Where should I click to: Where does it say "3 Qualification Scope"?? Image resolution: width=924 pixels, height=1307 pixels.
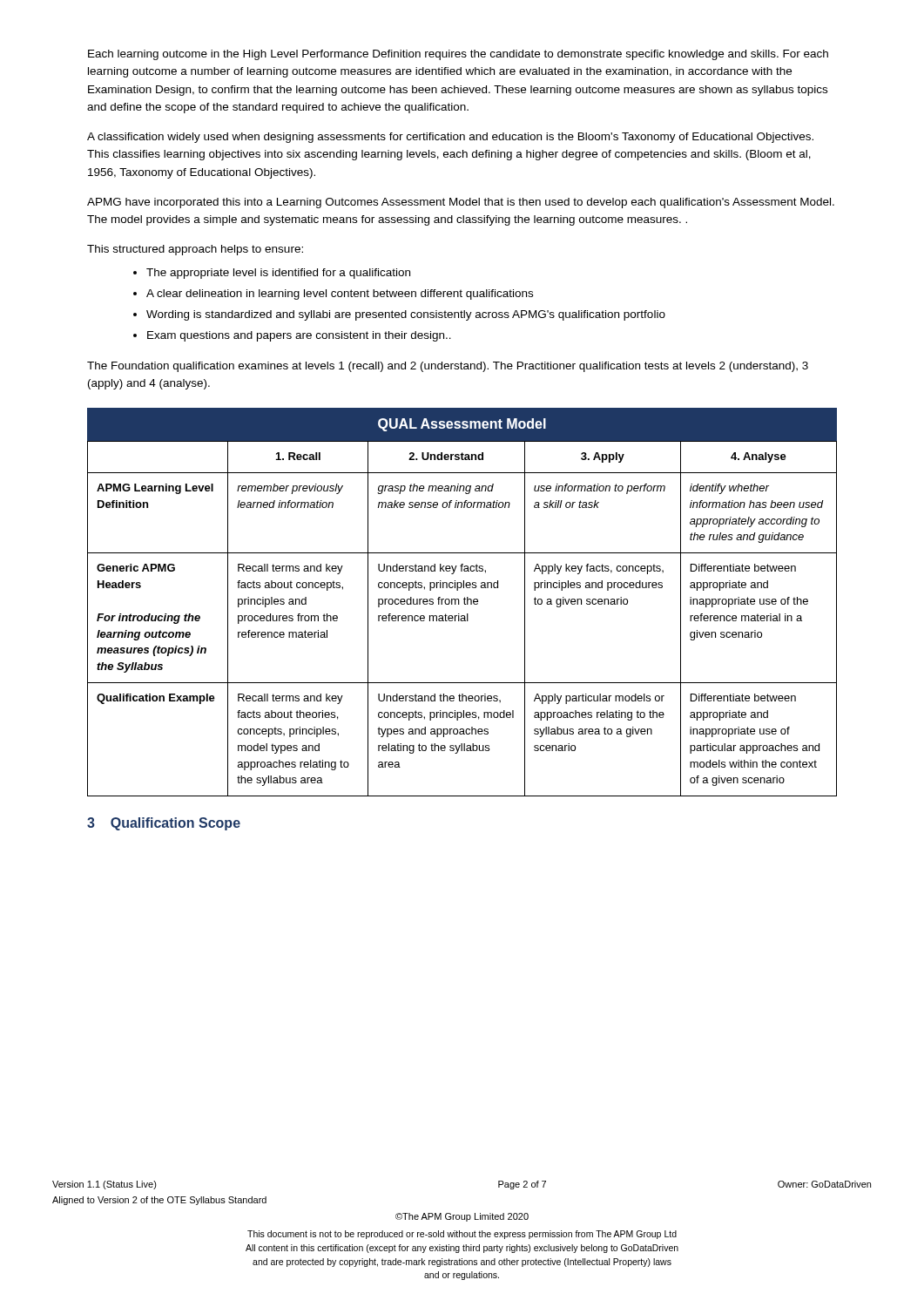pos(164,823)
